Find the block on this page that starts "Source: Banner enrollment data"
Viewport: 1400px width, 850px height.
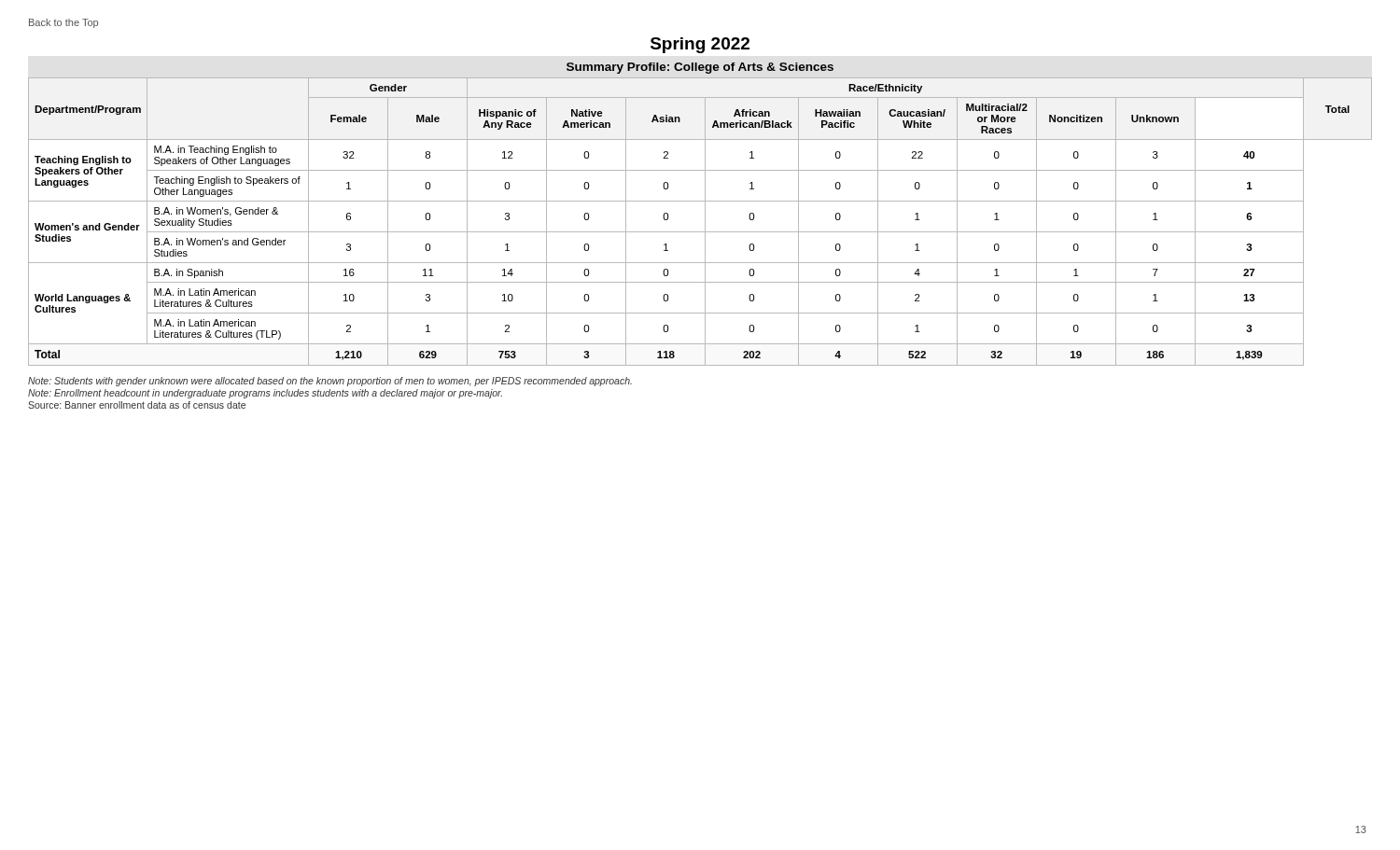tap(137, 405)
